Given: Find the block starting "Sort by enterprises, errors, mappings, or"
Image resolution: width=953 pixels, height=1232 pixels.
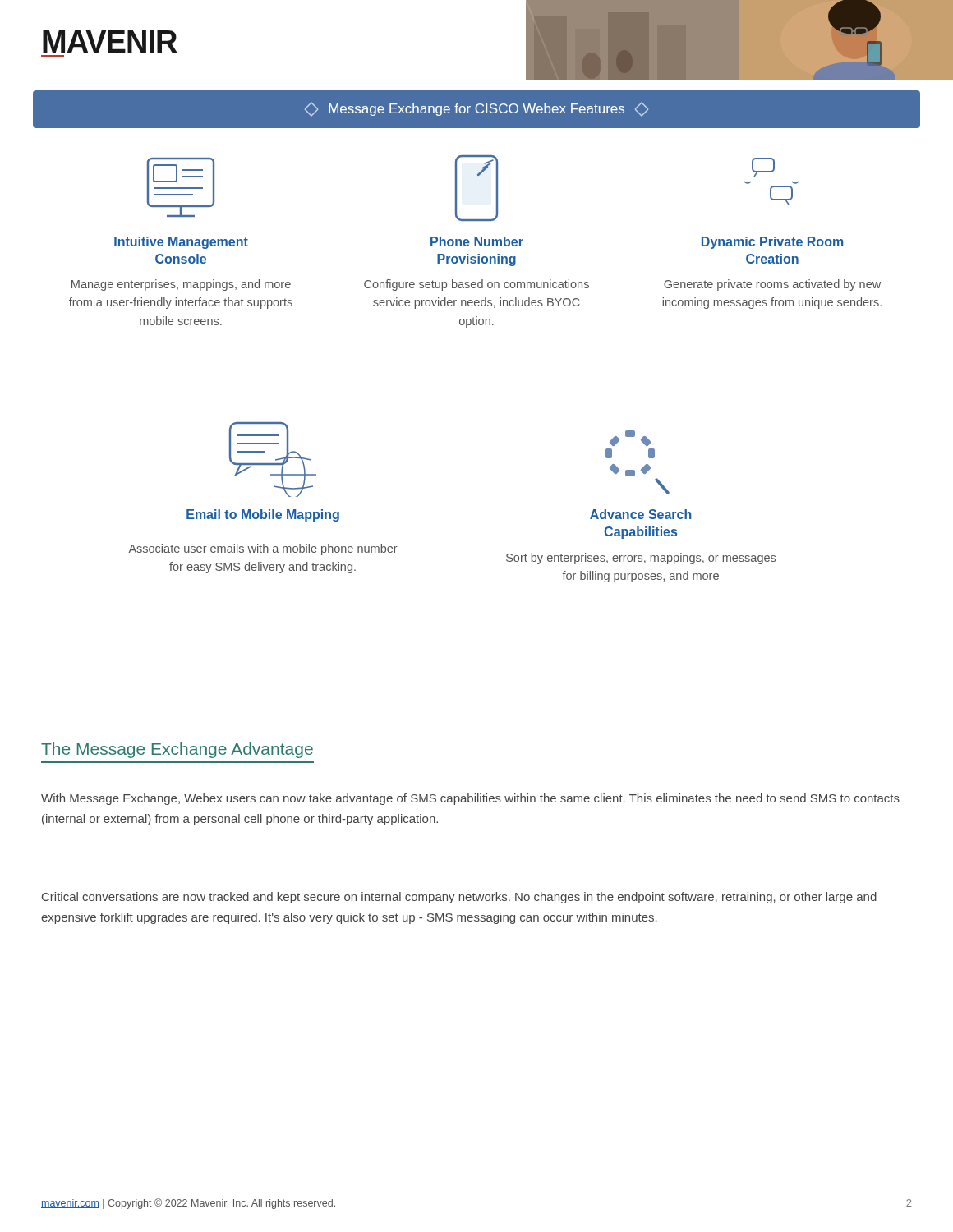Looking at the screenshot, I should (x=641, y=567).
